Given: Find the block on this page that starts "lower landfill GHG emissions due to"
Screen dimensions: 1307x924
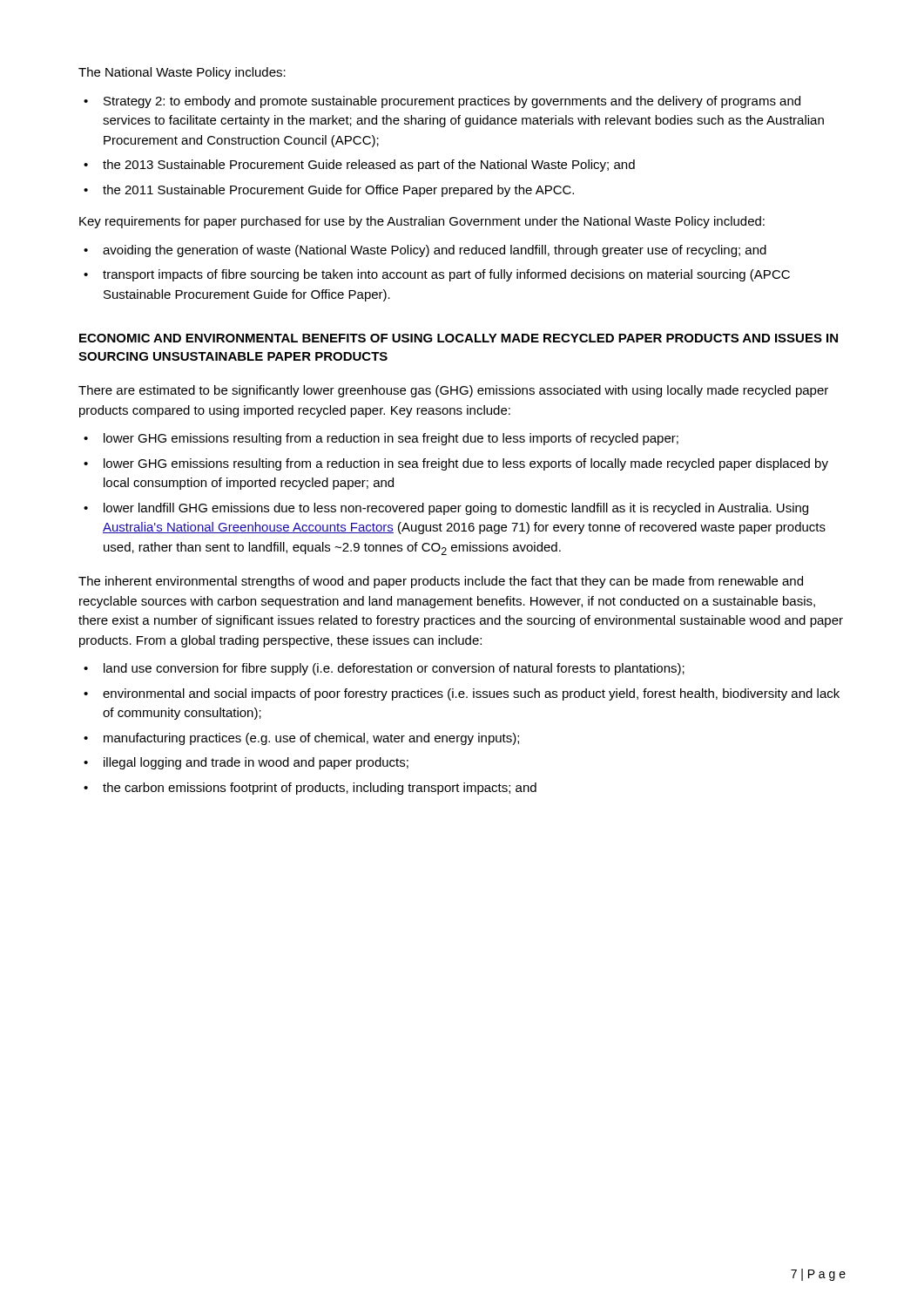Looking at the screenshot, I should tap(464, 528).
